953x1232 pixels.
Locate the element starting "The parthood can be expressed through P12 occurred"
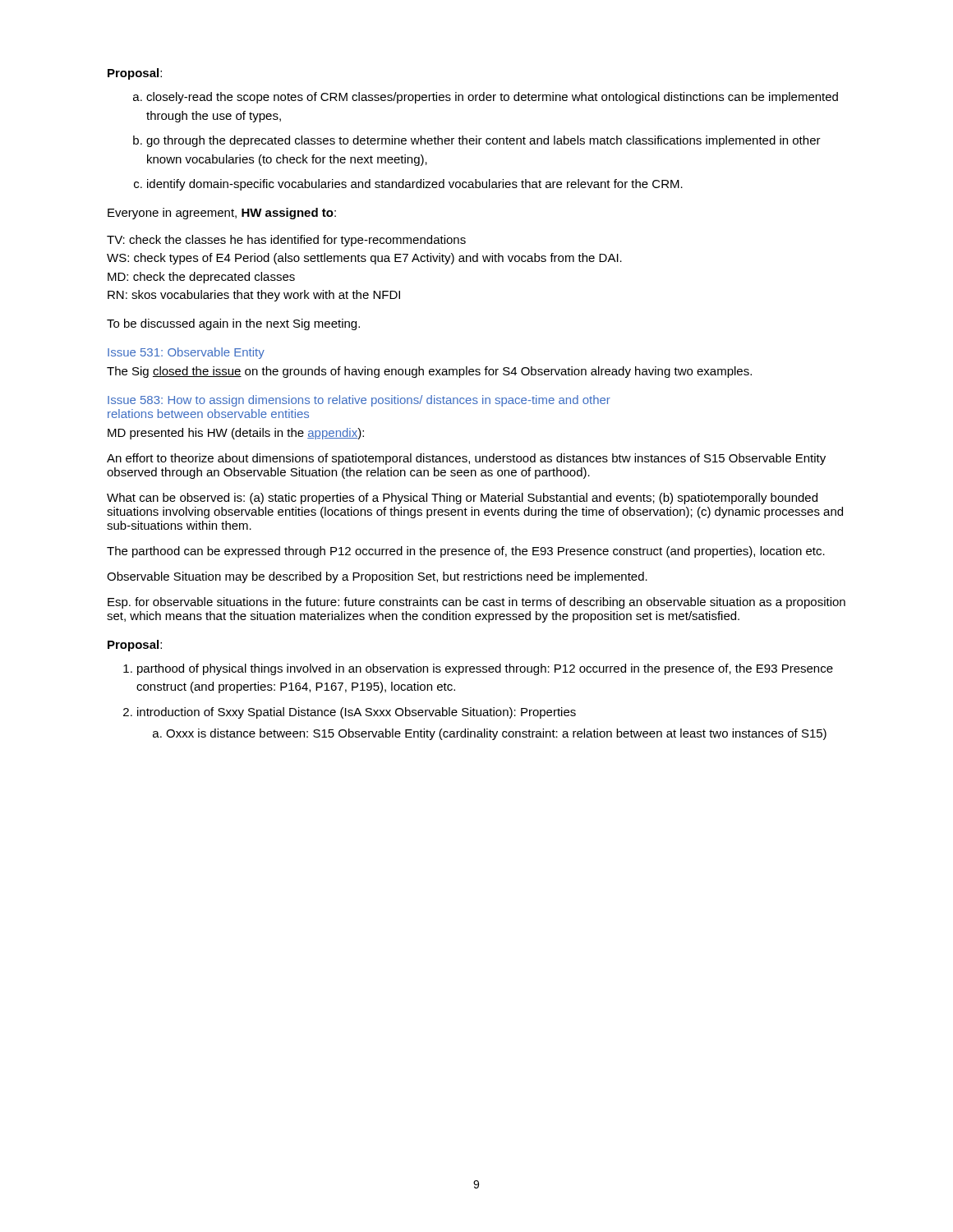[466, 550]
